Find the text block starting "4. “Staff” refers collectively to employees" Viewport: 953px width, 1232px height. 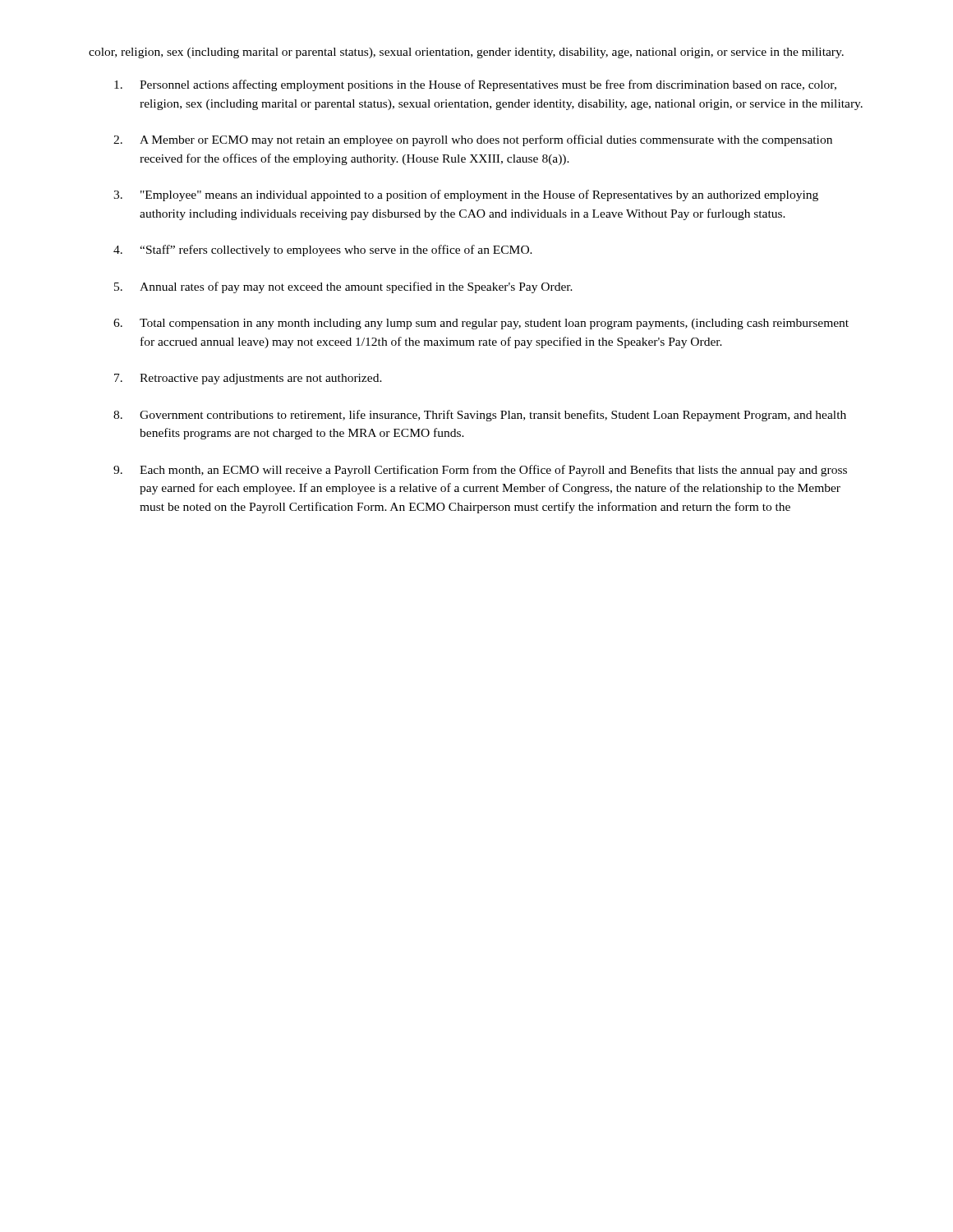(x=489, y=250)
